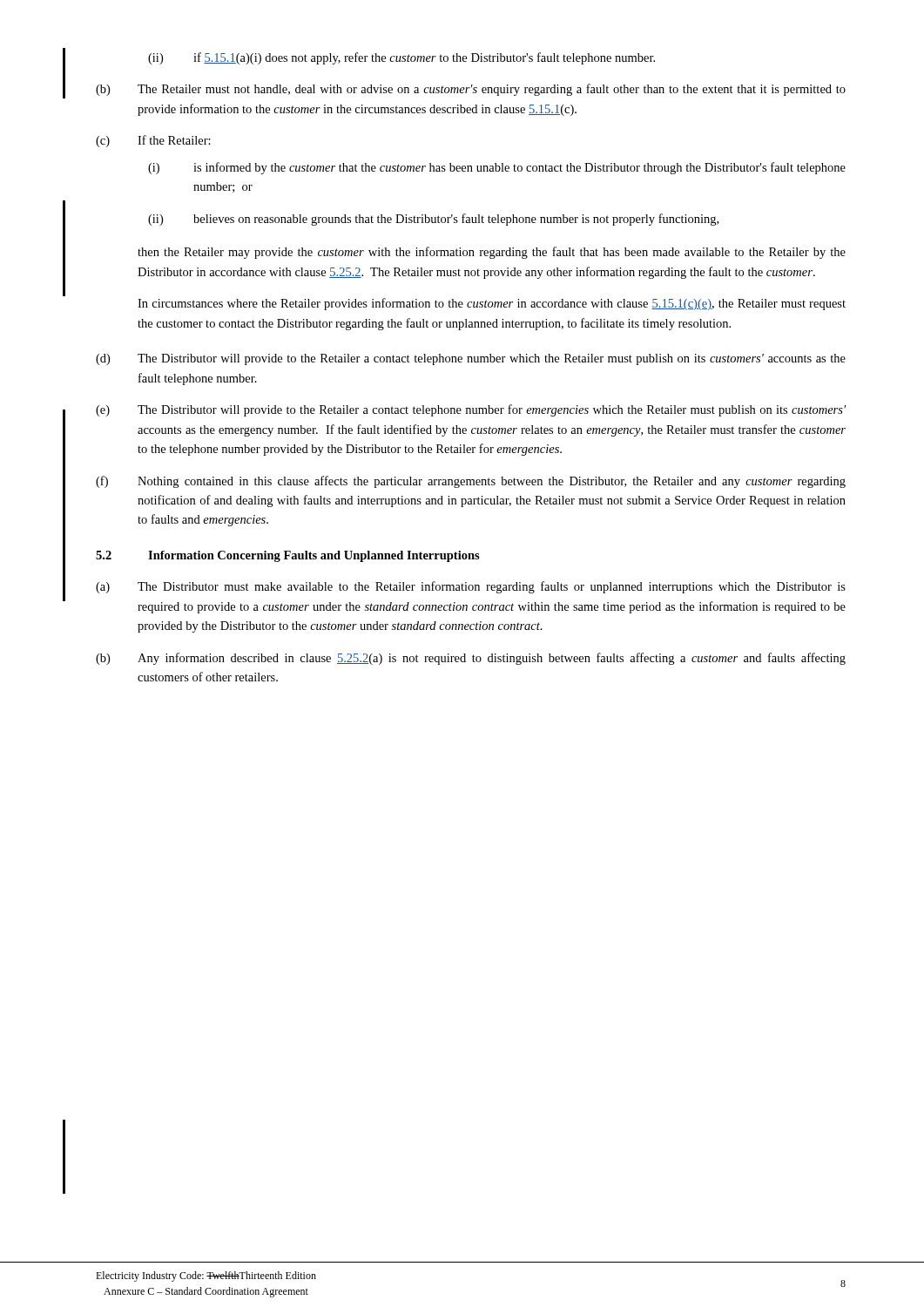Image resolution: width=924 pixels, height=1307 pixels.
Task: Select the element starting "(ii) believes on reasonable"
Action: [x=497, y=219]
